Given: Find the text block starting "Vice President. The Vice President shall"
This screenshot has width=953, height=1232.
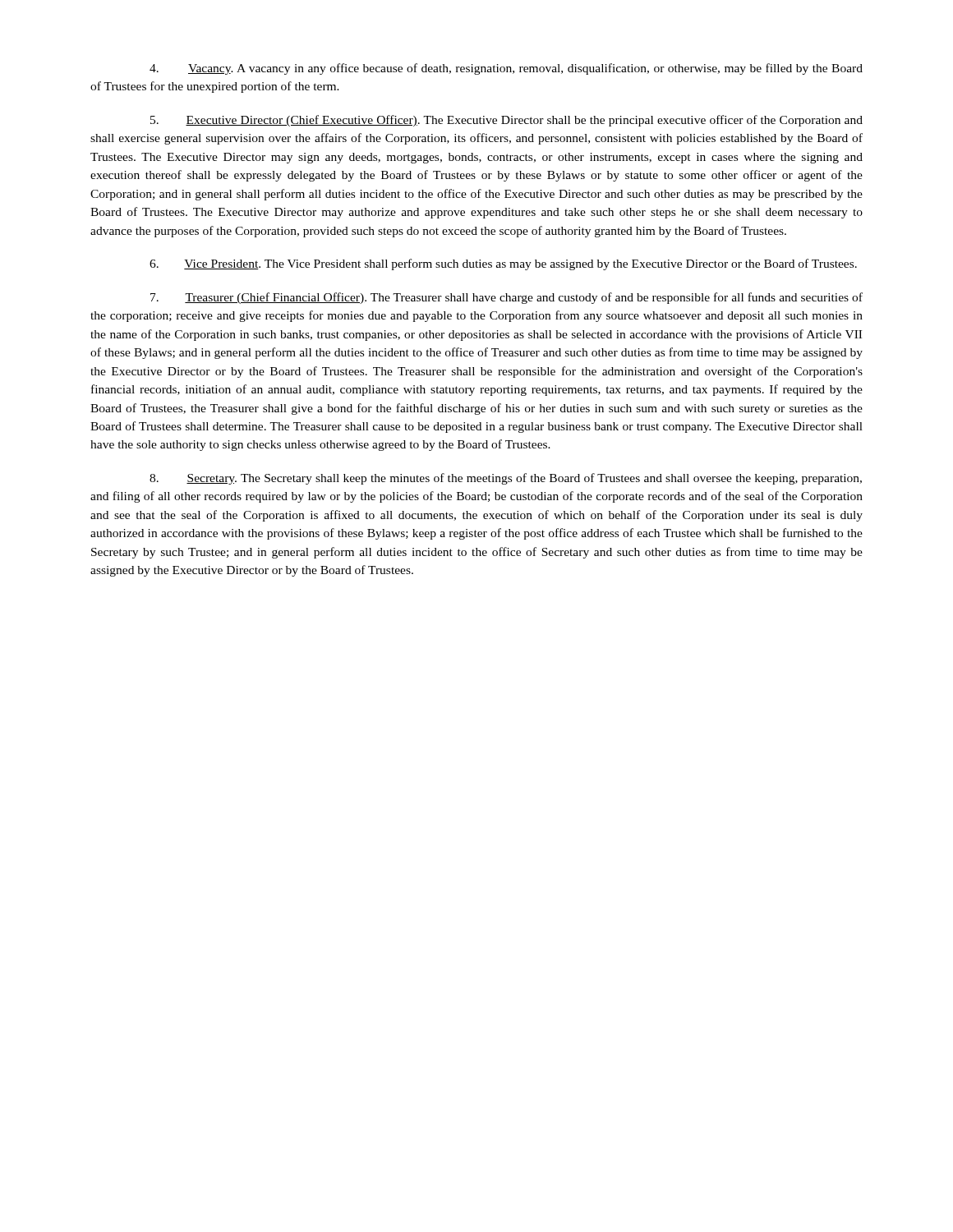Looking at the screenshot, I should pos(503,263).
